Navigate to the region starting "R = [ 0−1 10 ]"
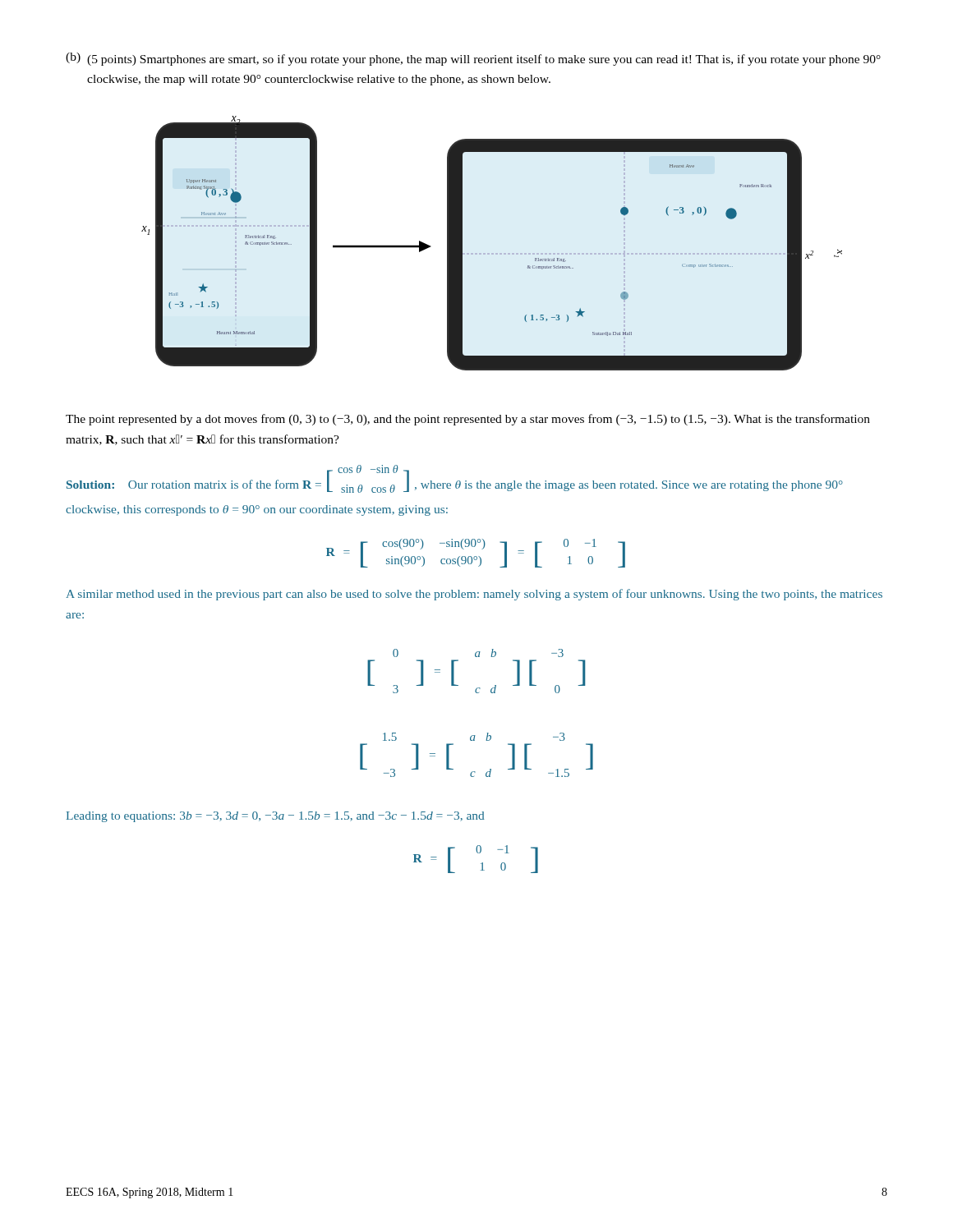This screenshot has height=1232, width=953. (x=476, y=858)
